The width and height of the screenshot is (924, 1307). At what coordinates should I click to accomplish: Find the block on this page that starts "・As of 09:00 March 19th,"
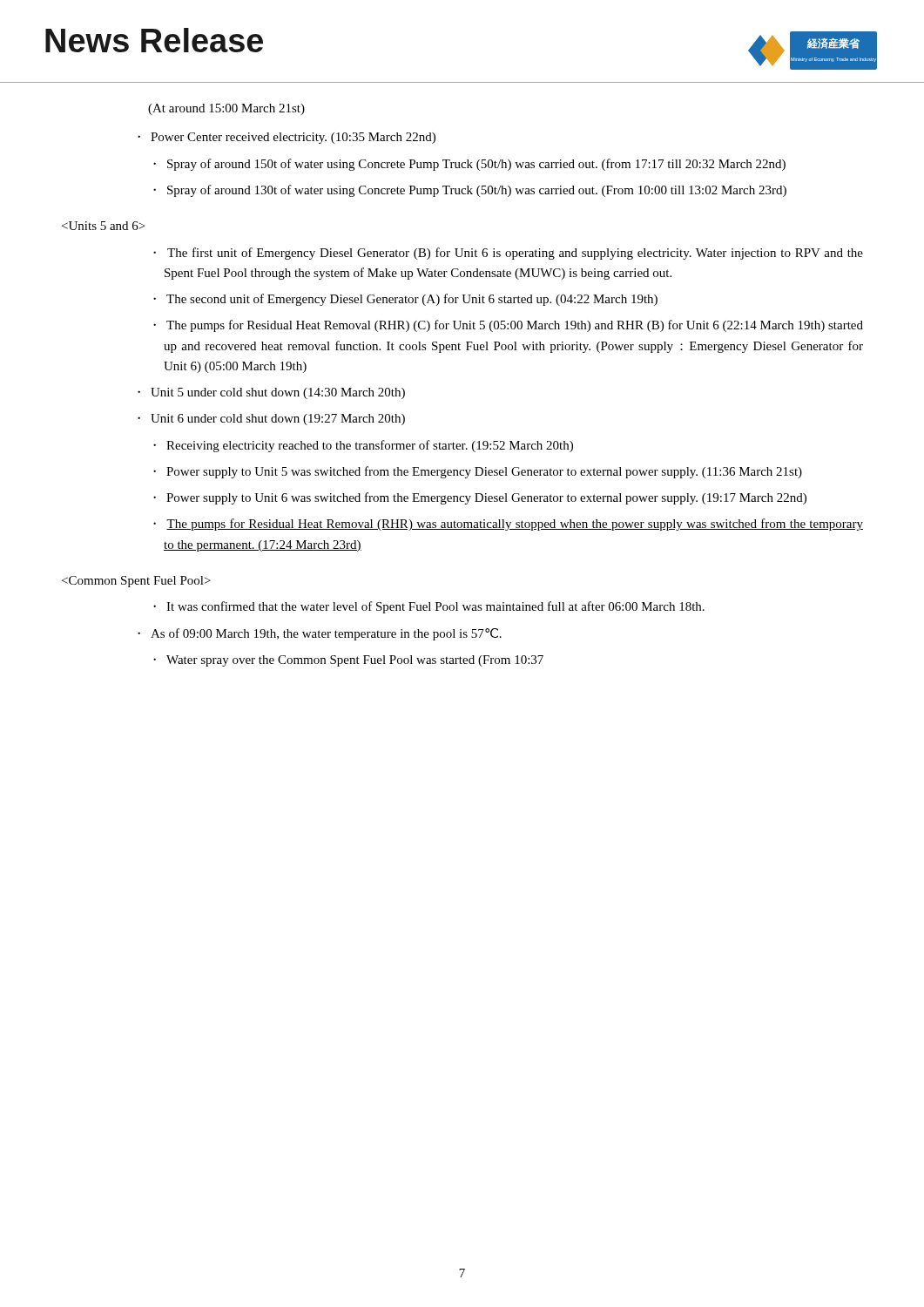click(317, 633)
